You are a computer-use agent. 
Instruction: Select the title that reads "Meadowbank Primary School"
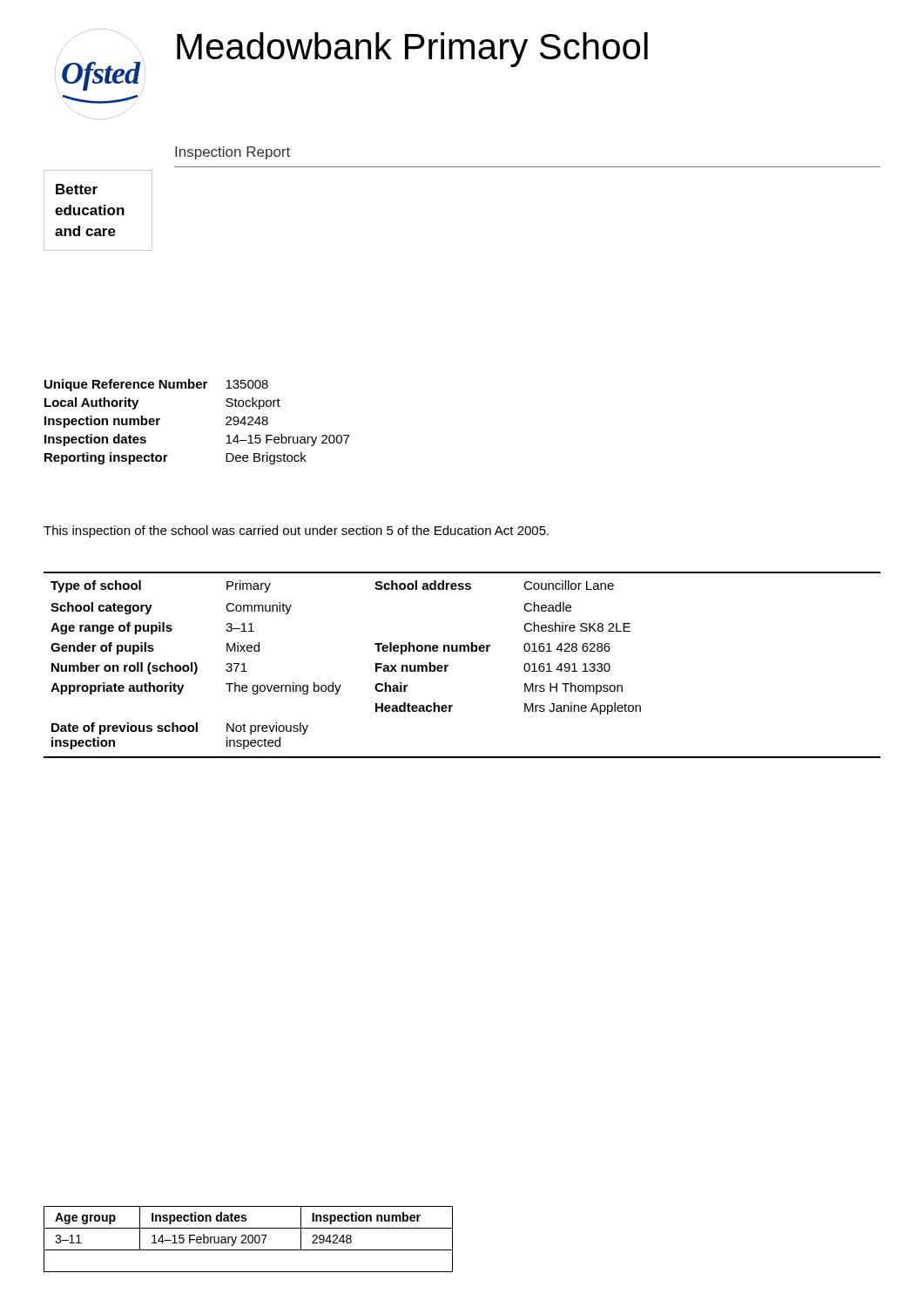(527, 47)
